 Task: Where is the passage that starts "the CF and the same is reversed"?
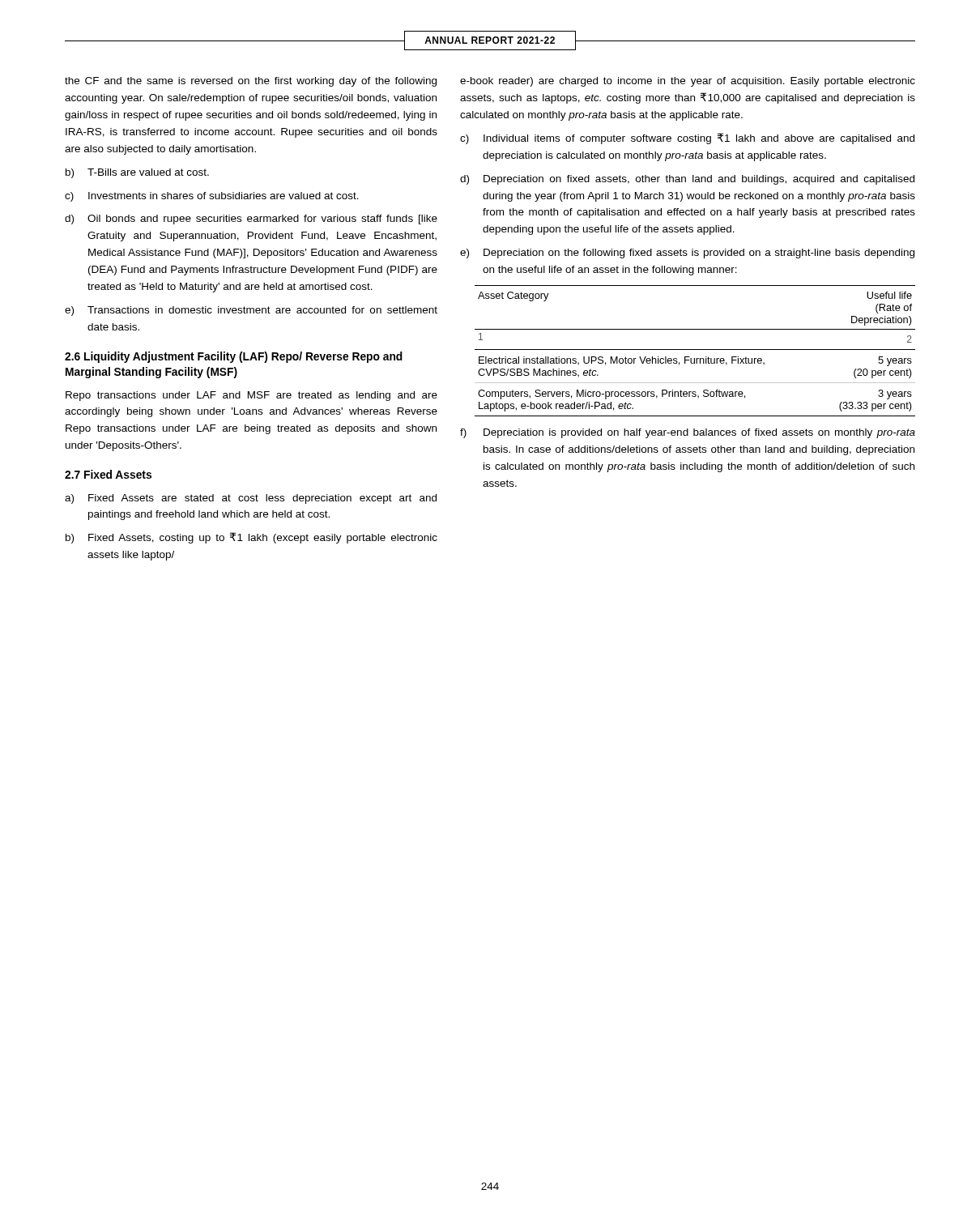click(x=251, y=114)
